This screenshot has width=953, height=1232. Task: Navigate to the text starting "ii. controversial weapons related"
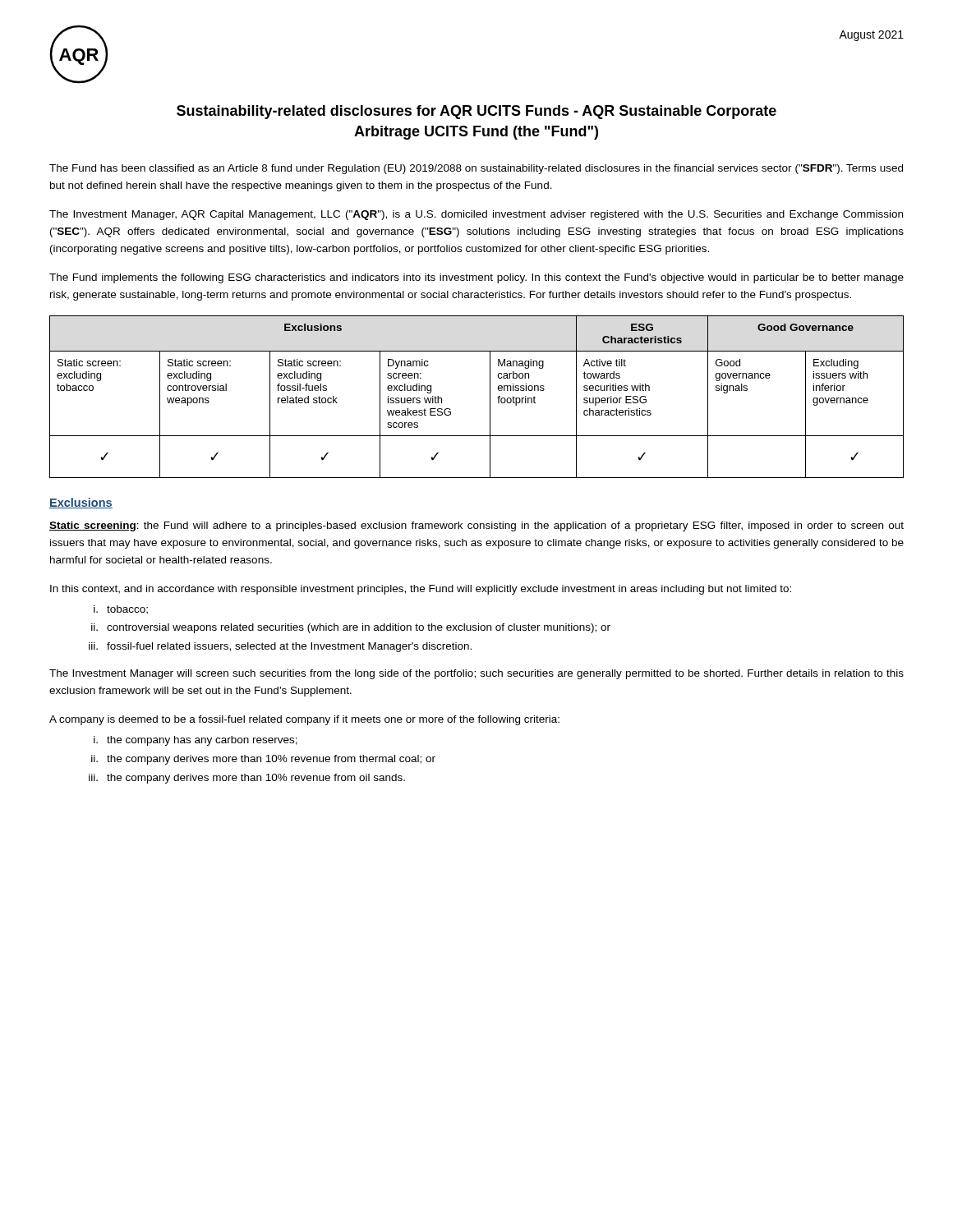click(489, 628)
